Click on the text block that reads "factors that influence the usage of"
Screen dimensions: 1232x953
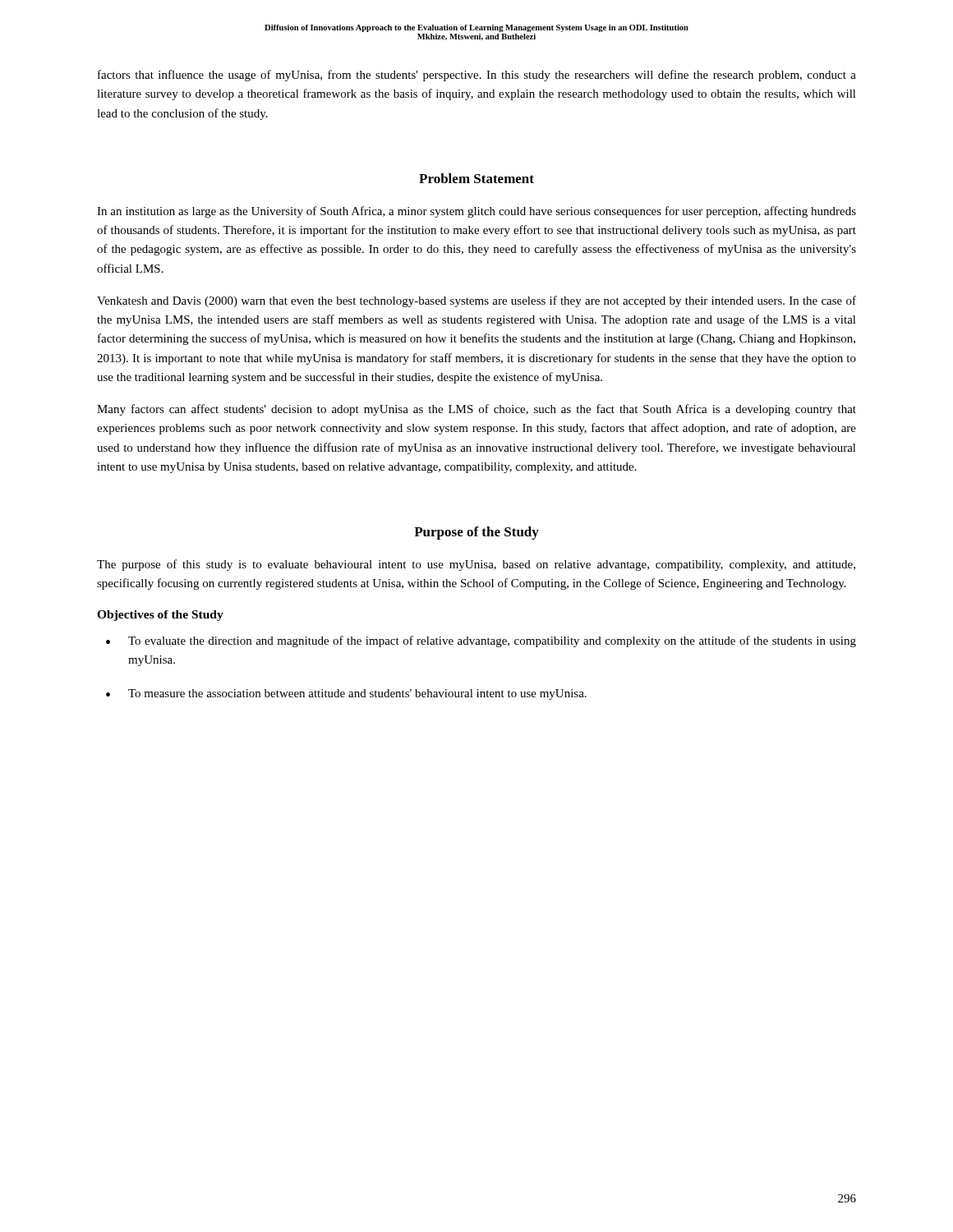[476, 94]
